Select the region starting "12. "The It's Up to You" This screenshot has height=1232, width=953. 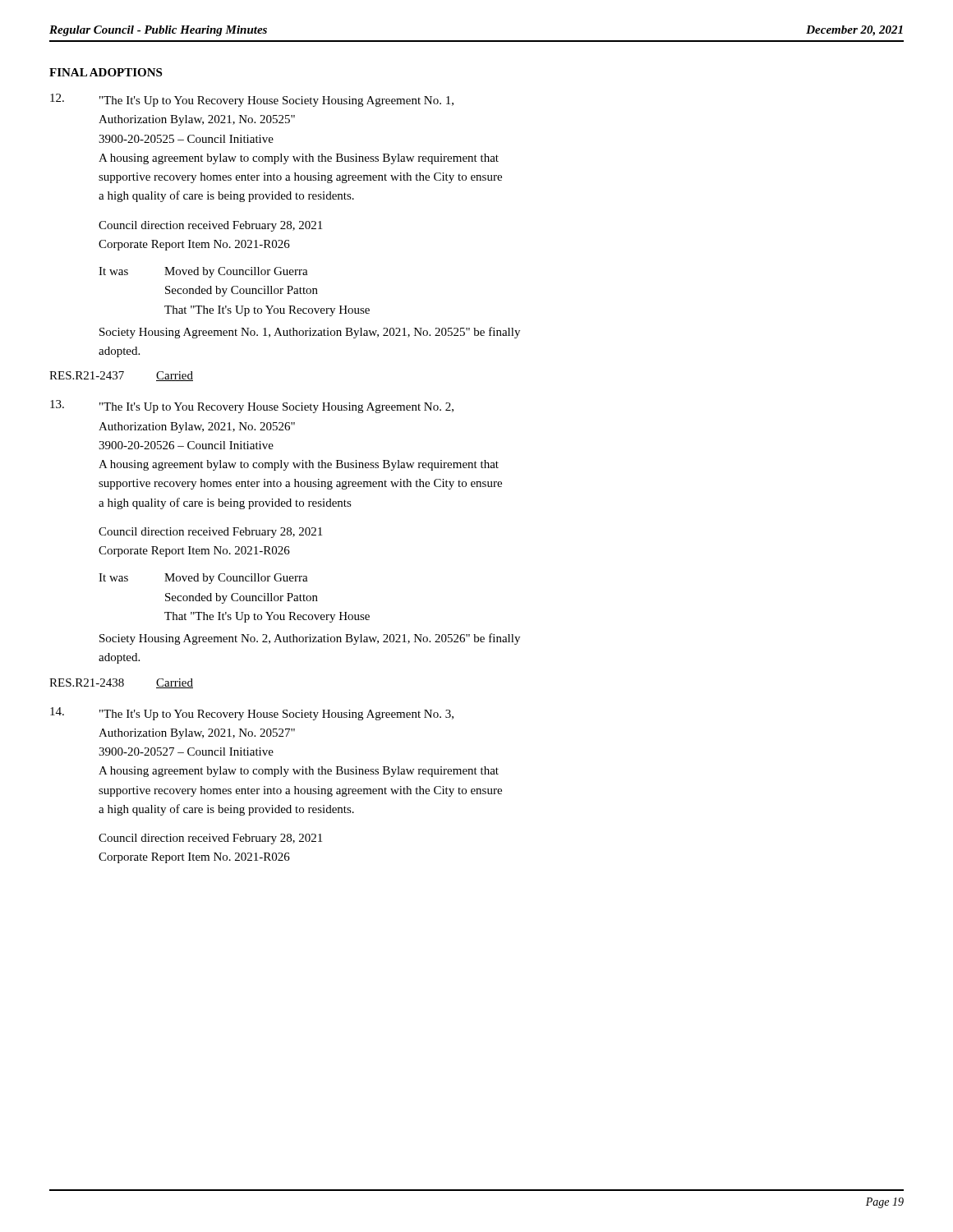(x=252, y=100)
